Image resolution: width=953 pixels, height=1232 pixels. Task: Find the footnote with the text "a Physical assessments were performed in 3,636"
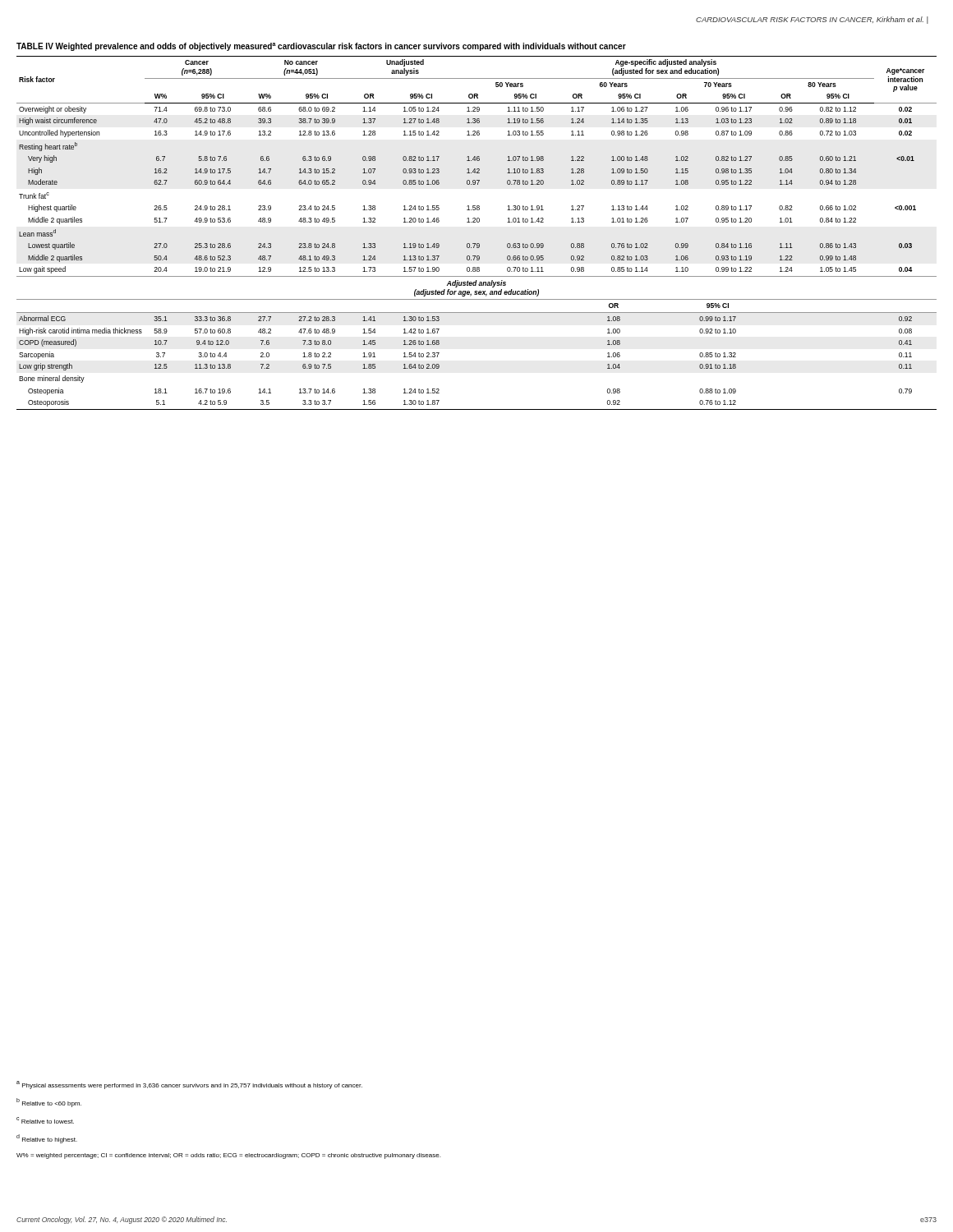coord(189,1085)
